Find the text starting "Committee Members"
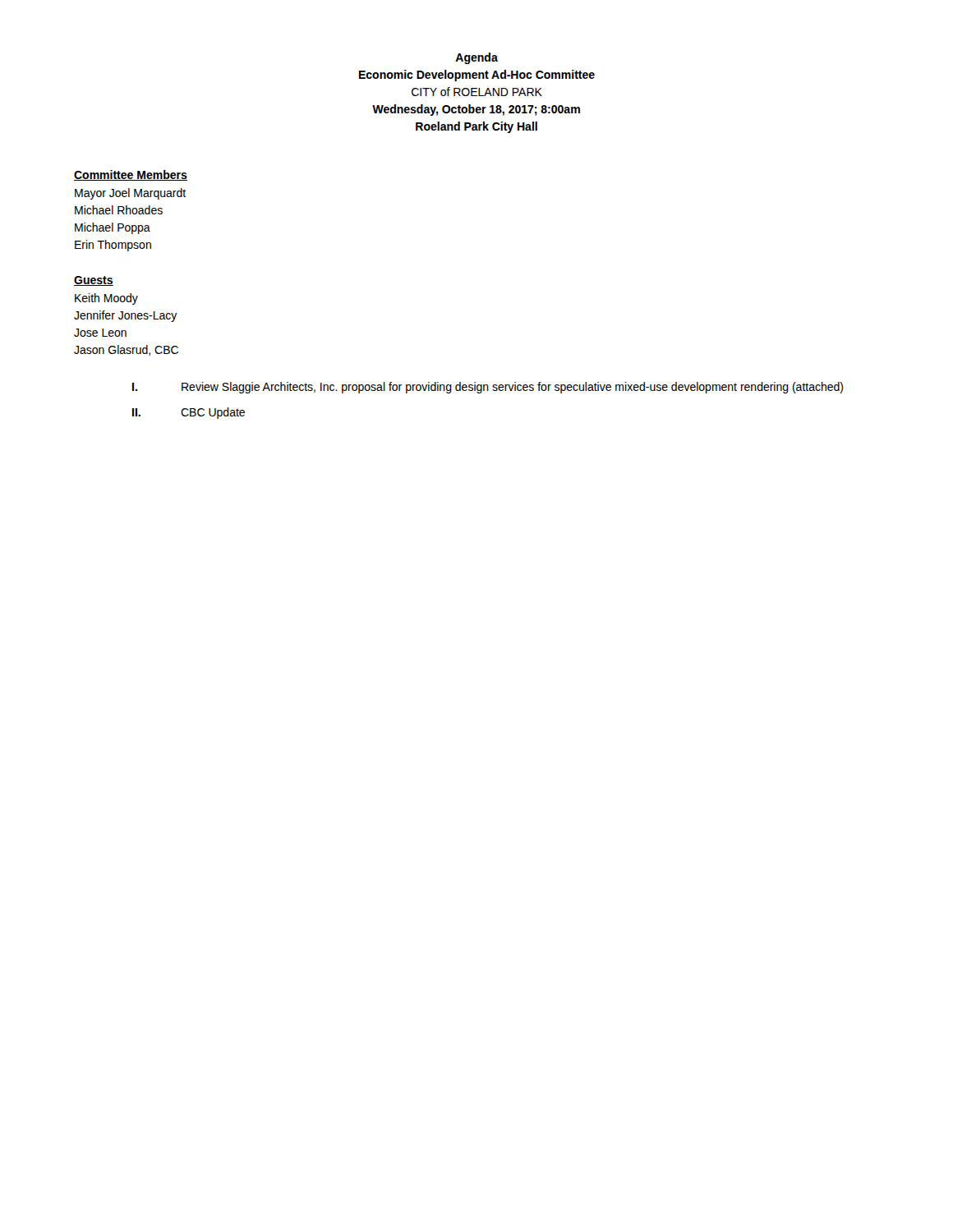 click(131, 175)
